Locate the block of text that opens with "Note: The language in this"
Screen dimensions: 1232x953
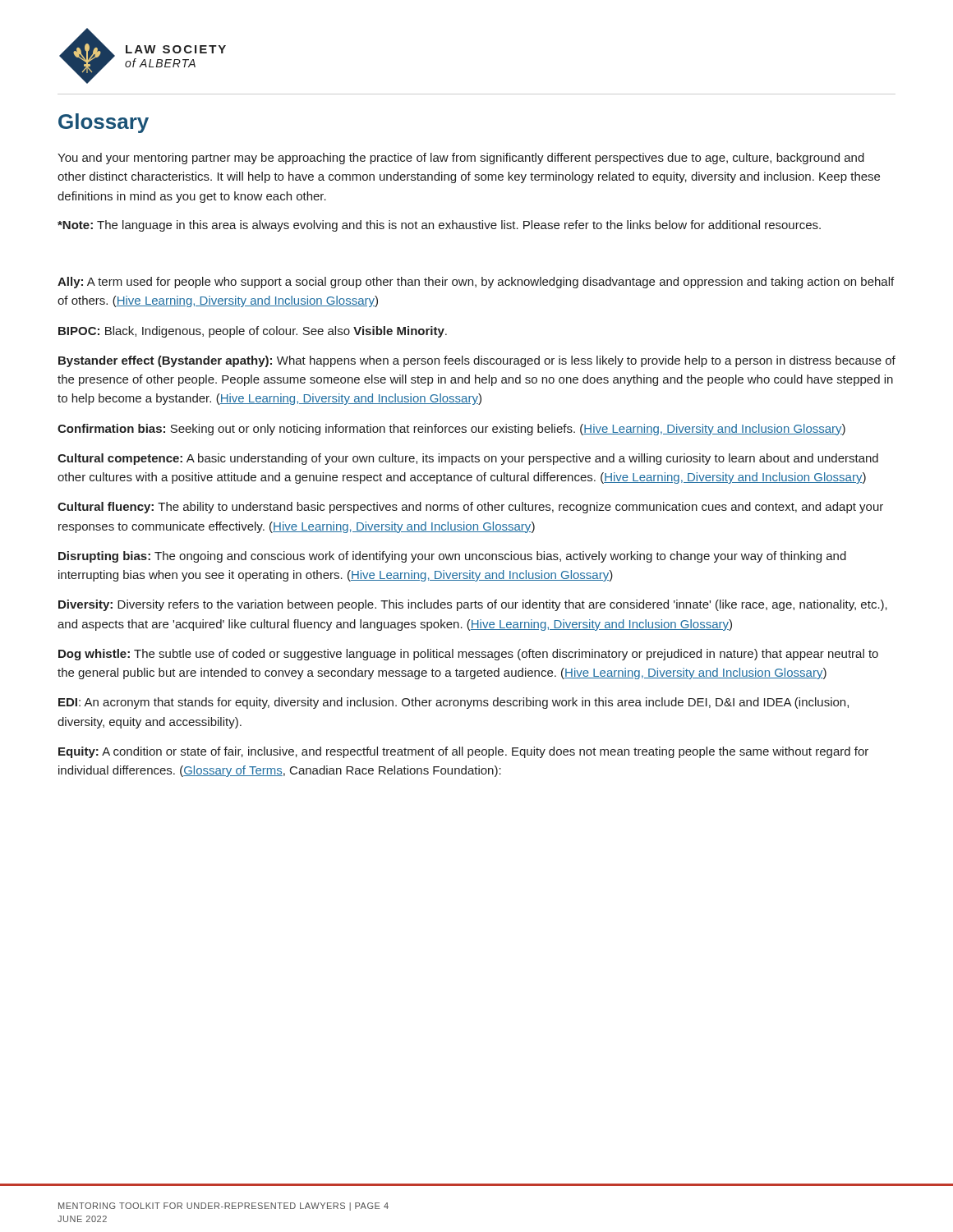point(440,224)
